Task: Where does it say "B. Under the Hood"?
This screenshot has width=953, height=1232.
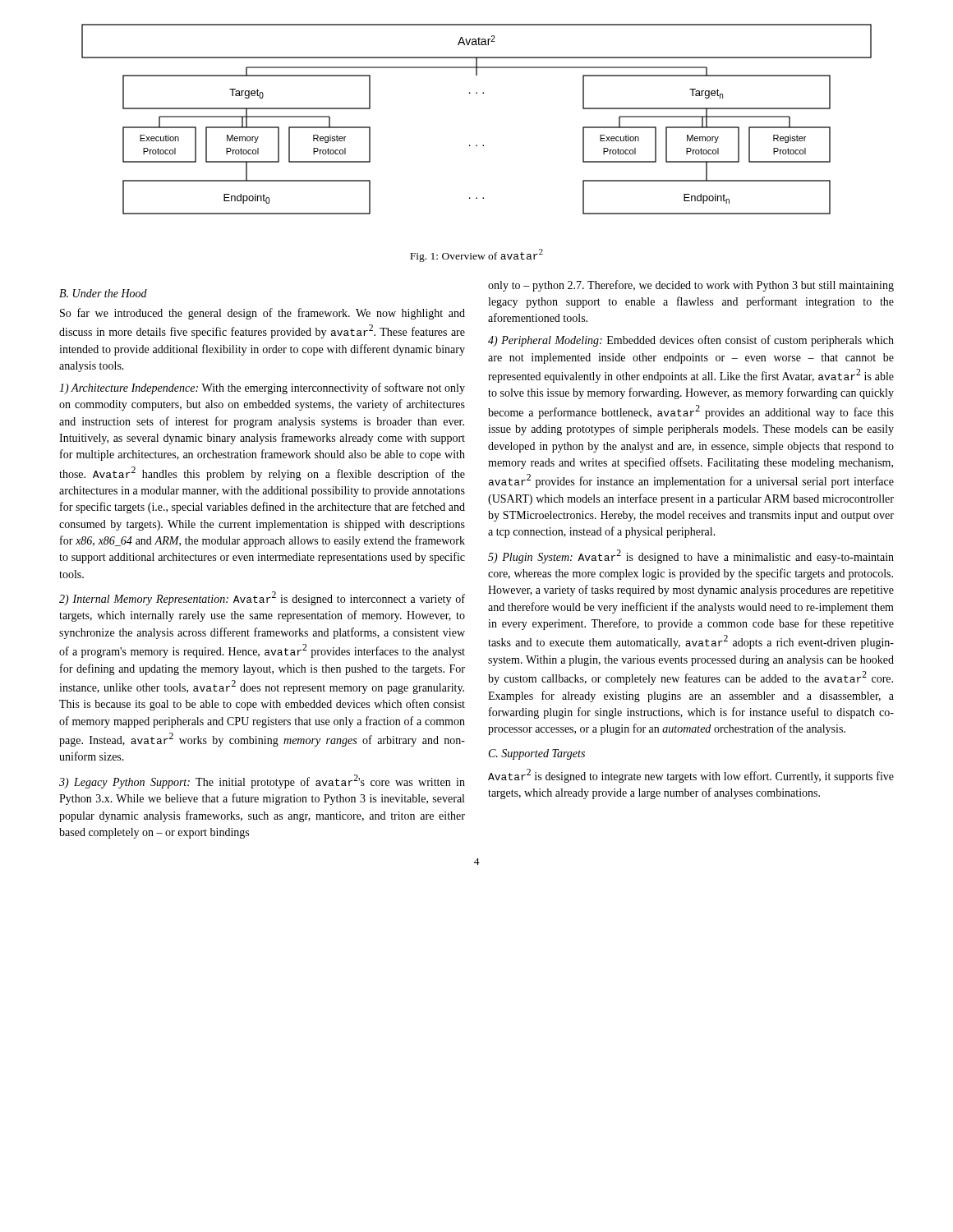Action: tap(103, 293)
